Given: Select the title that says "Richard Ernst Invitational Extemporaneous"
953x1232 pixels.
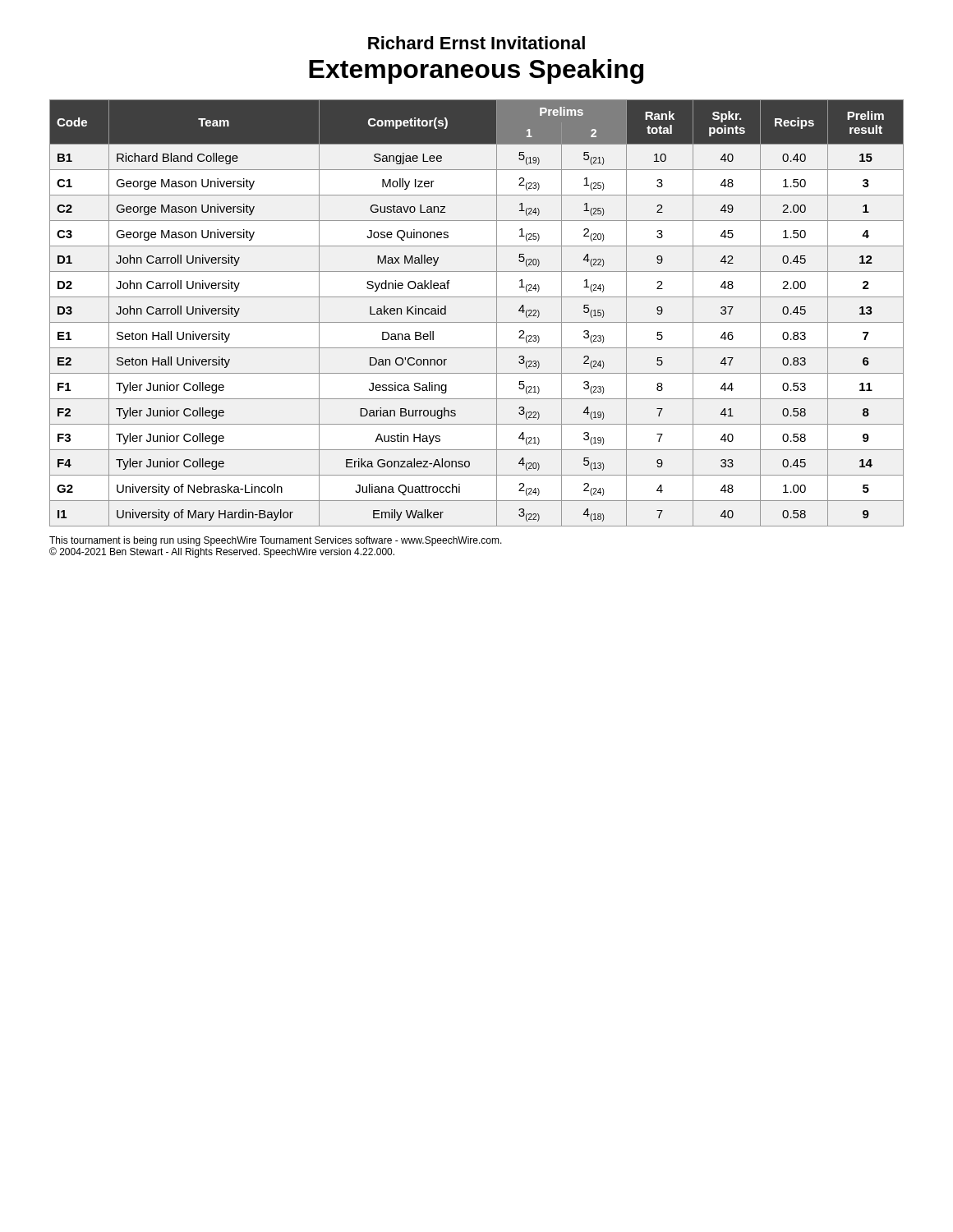Looking at the screenshot, I should pos(476,59).
